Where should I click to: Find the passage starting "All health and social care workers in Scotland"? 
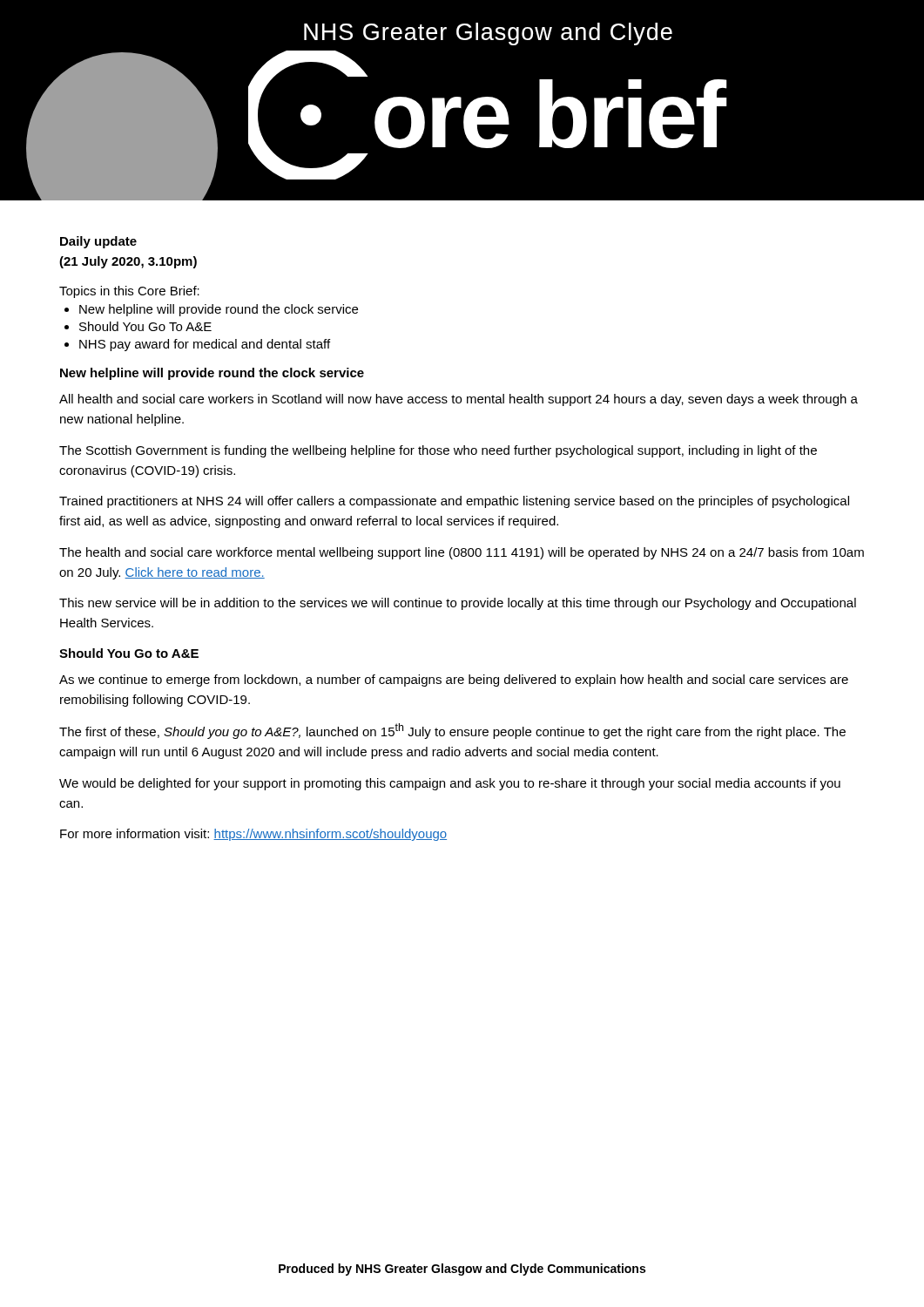click(458, 409)
